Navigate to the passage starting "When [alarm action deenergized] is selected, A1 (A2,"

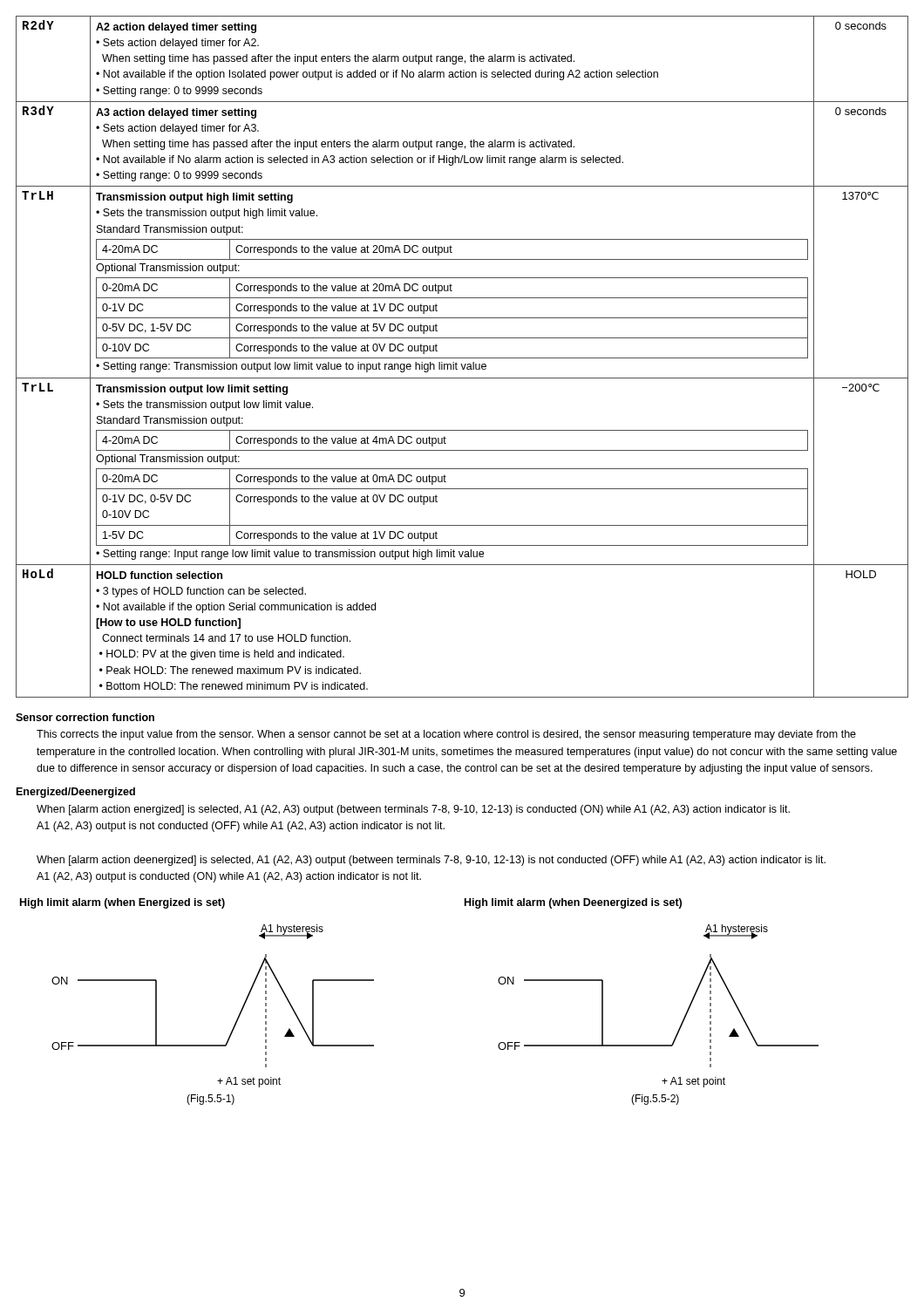pyautogui.click(x=432, y=868)
